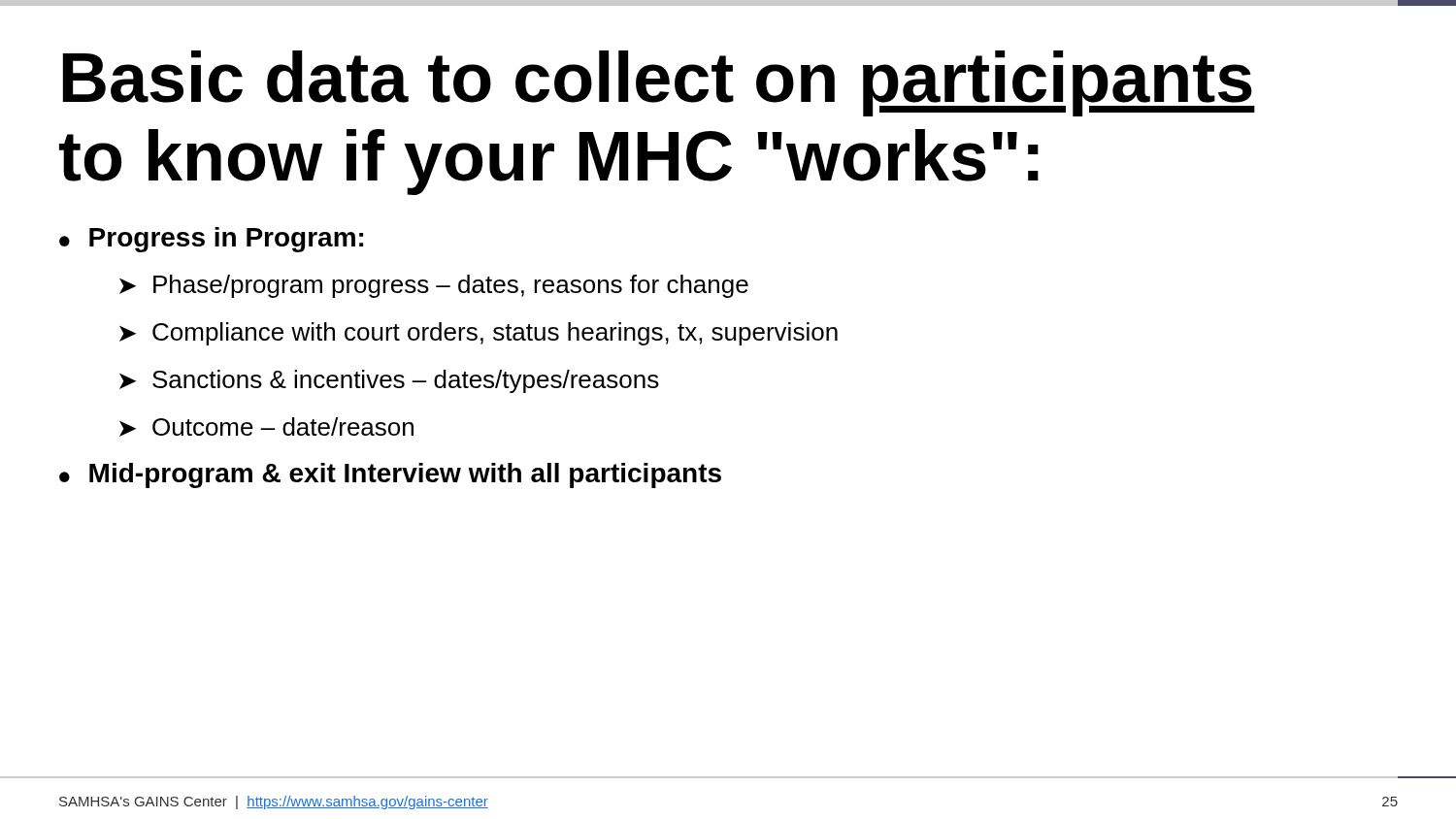Viewport: 1456px width, 819px height.
Task: Click on the list item containing "• Progress in"
Action: 212,241
